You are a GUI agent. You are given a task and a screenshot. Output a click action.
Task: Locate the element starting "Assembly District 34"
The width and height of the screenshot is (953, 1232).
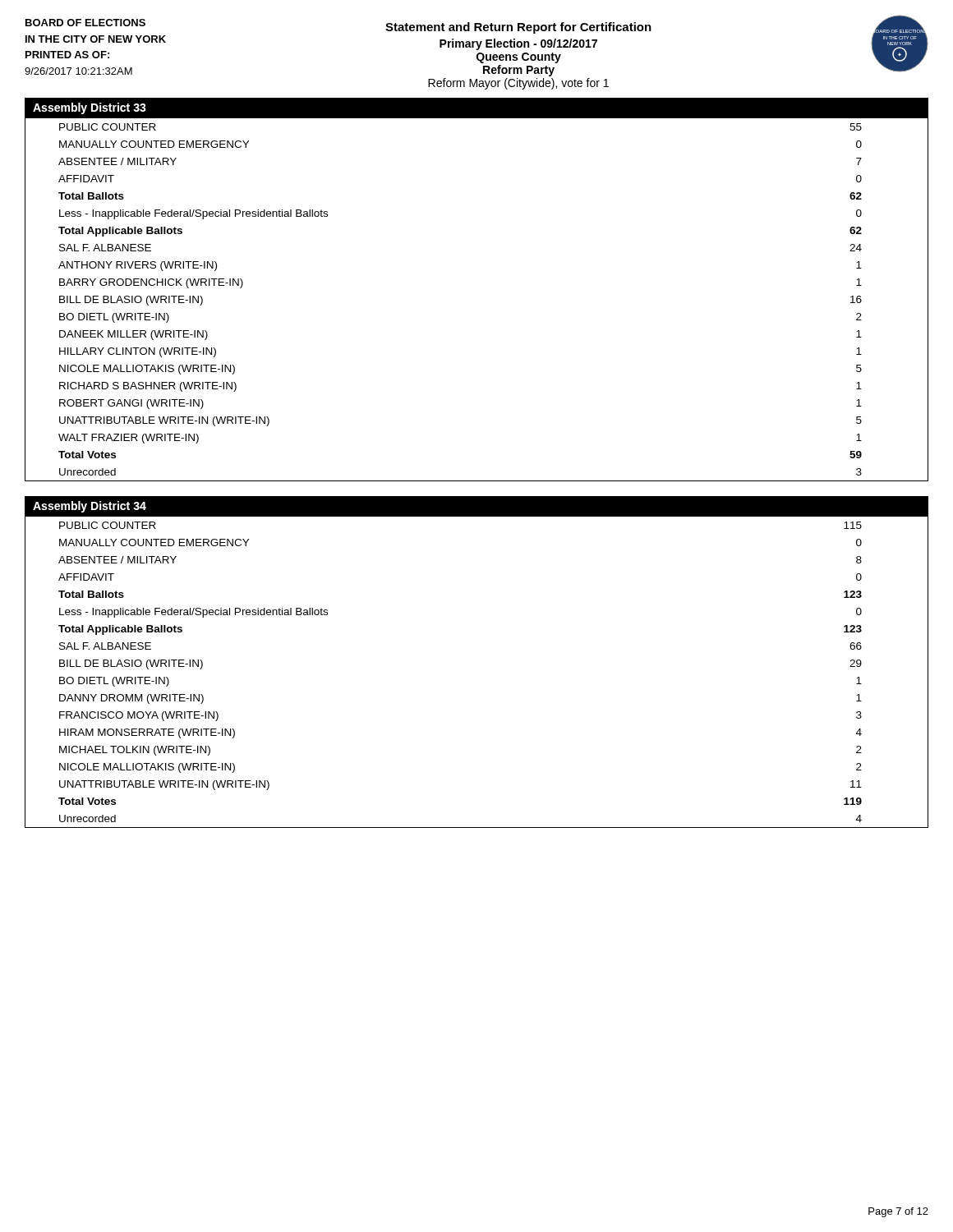click(89, 506)
